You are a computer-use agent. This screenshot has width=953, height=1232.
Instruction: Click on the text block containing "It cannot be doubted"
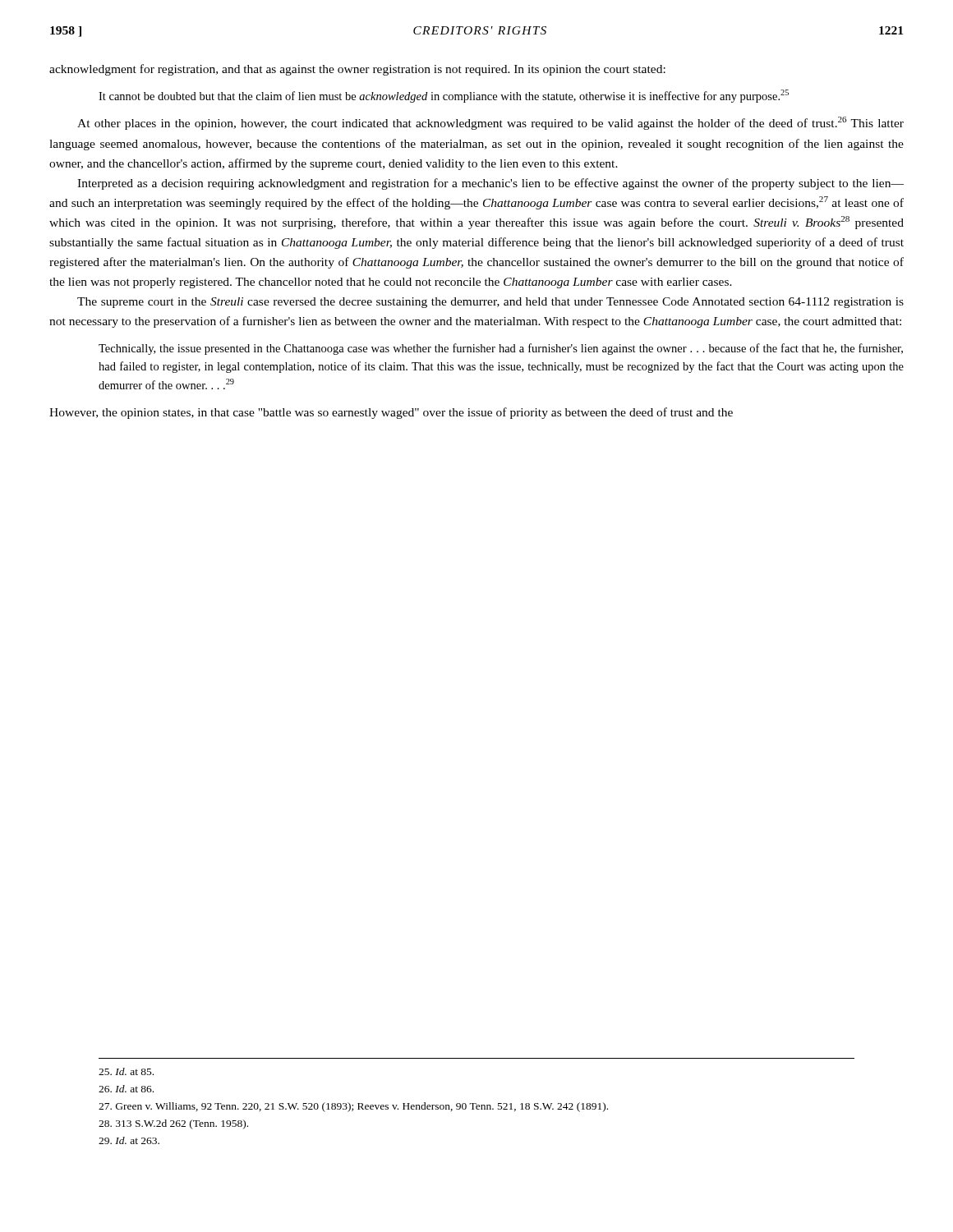(x=501, y=96)
